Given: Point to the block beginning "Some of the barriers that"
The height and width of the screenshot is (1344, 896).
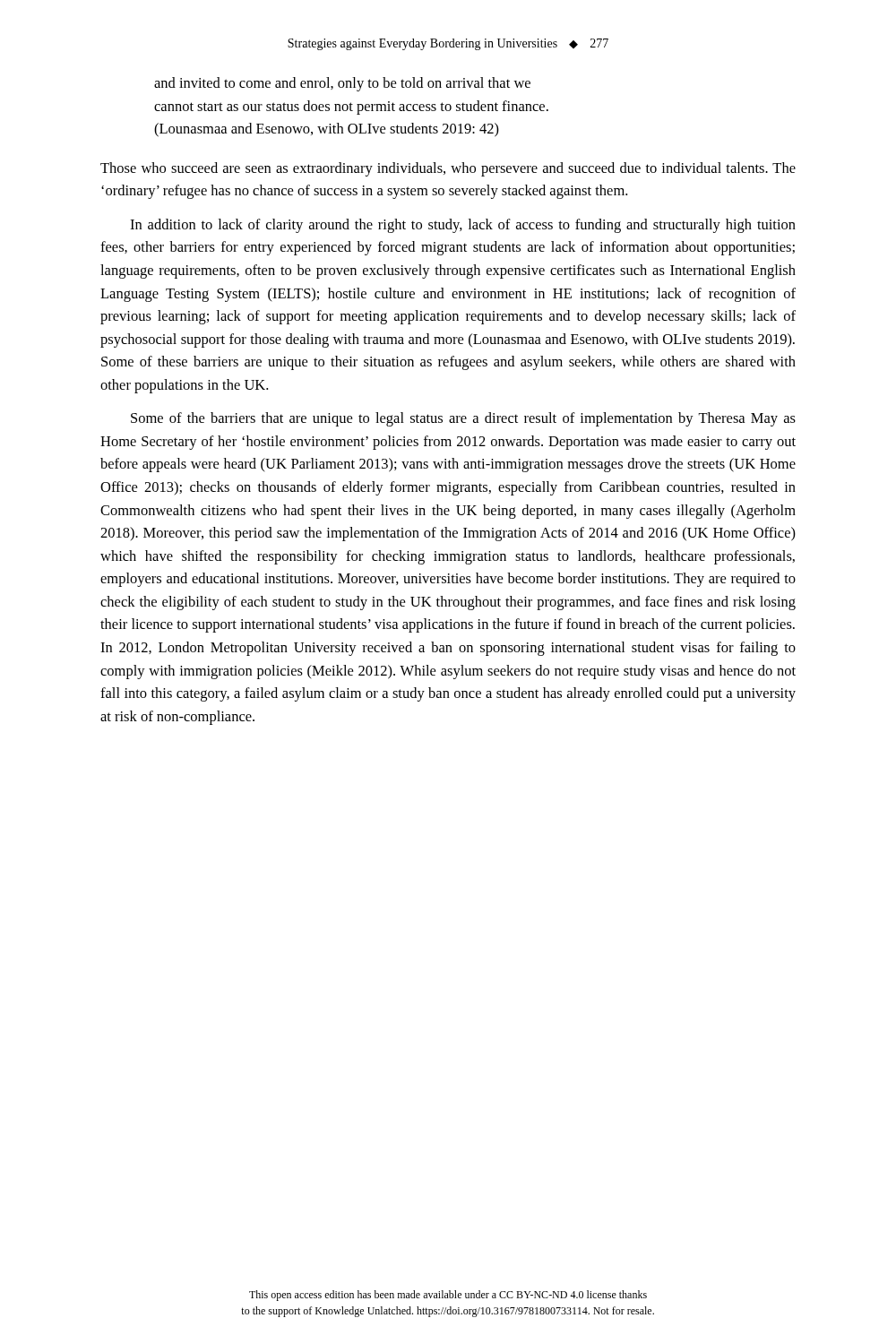Looking at the screenshot, I should (448, 567).
